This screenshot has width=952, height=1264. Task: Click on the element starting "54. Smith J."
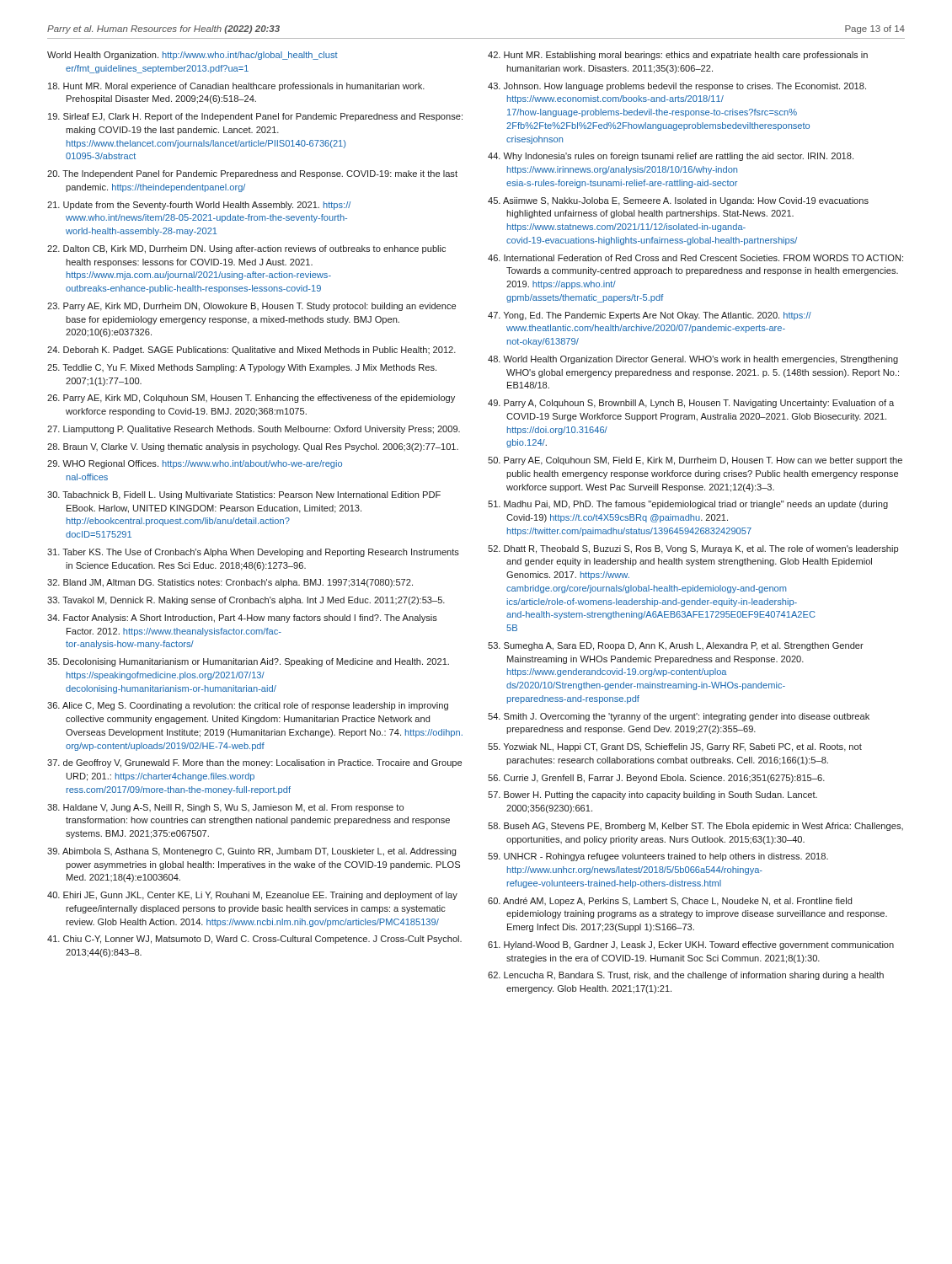679,722
